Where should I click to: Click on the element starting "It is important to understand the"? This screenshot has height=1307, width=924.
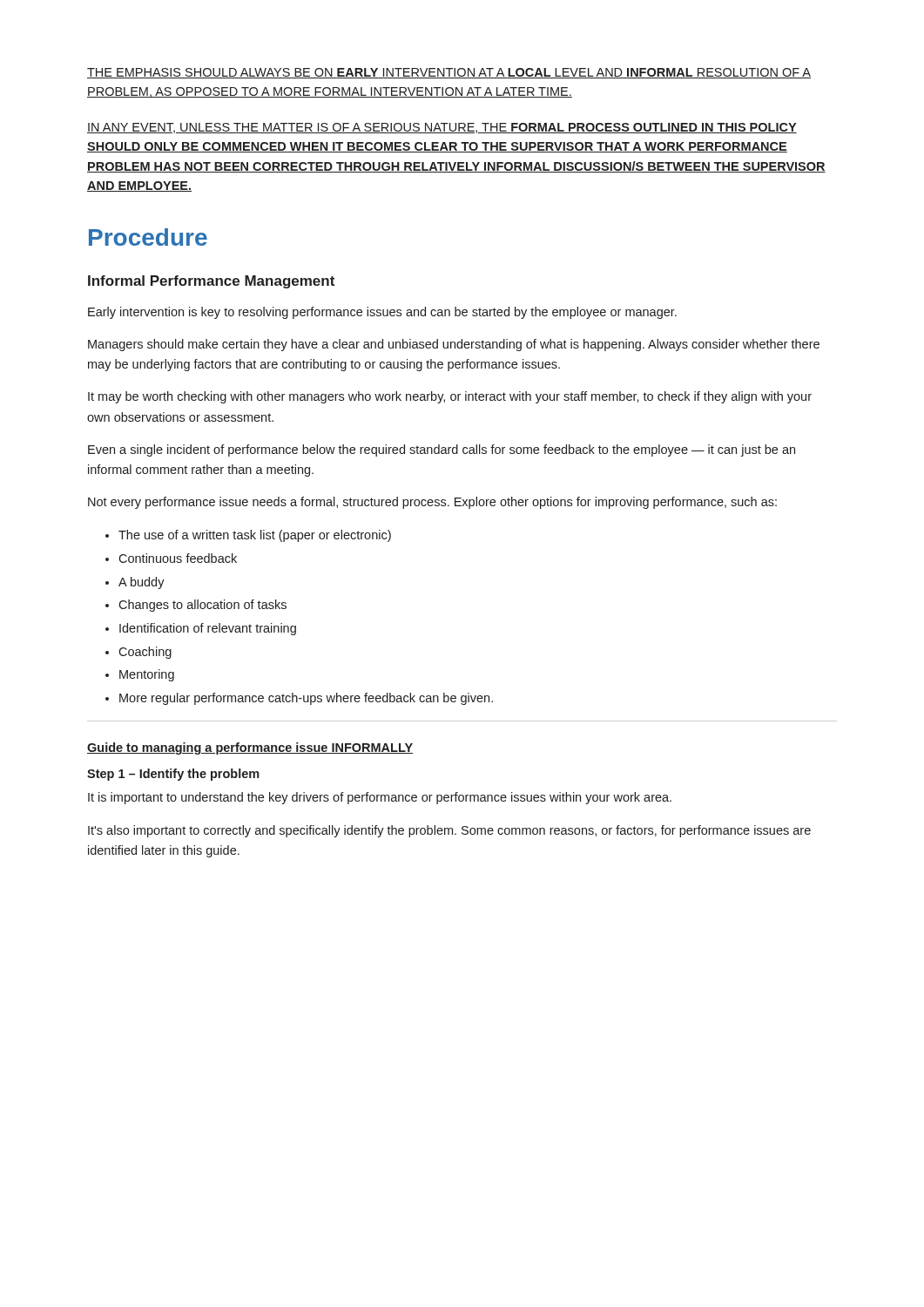(380, 798)
